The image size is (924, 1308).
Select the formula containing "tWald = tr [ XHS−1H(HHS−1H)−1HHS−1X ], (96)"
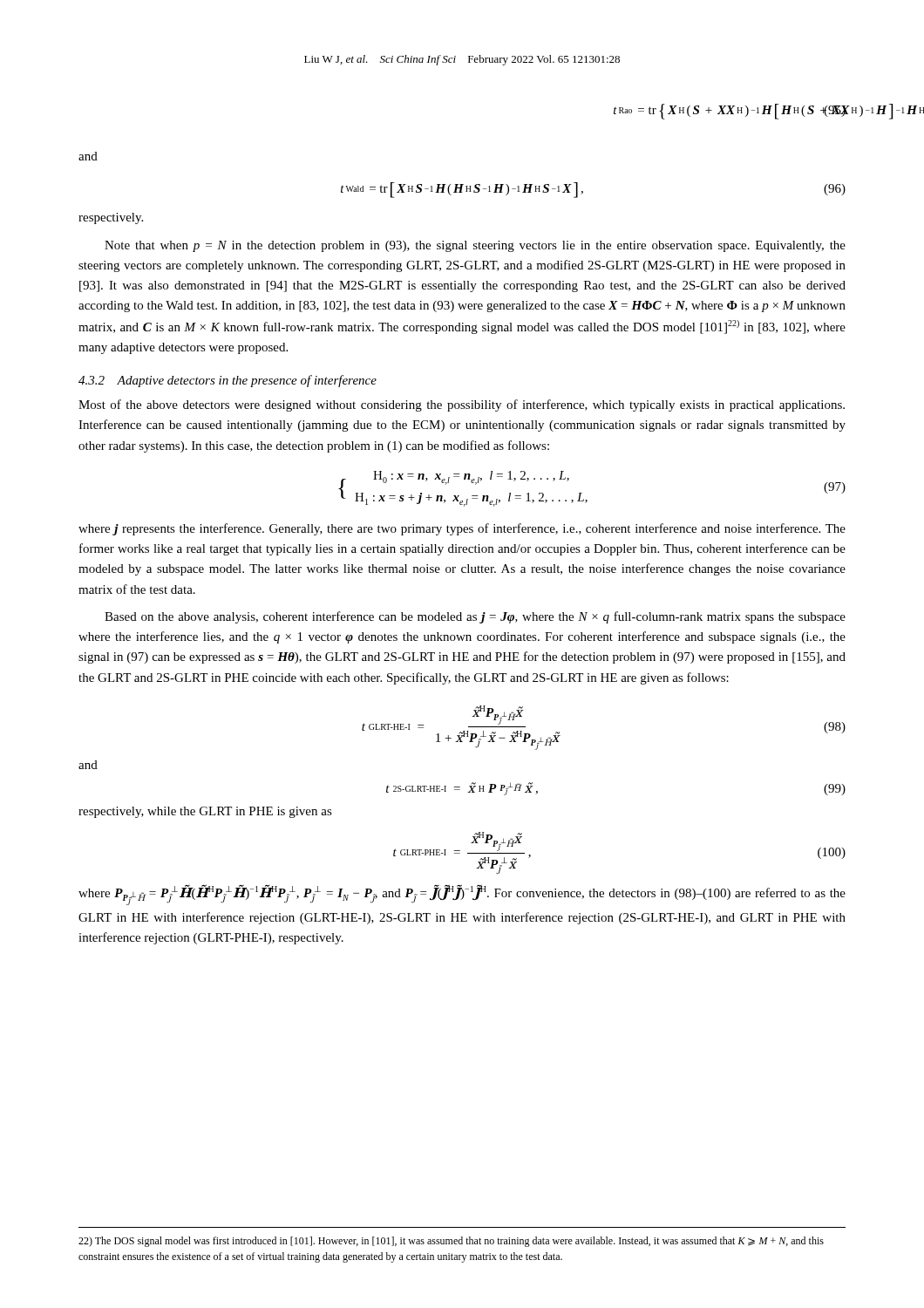click(593, 189)
